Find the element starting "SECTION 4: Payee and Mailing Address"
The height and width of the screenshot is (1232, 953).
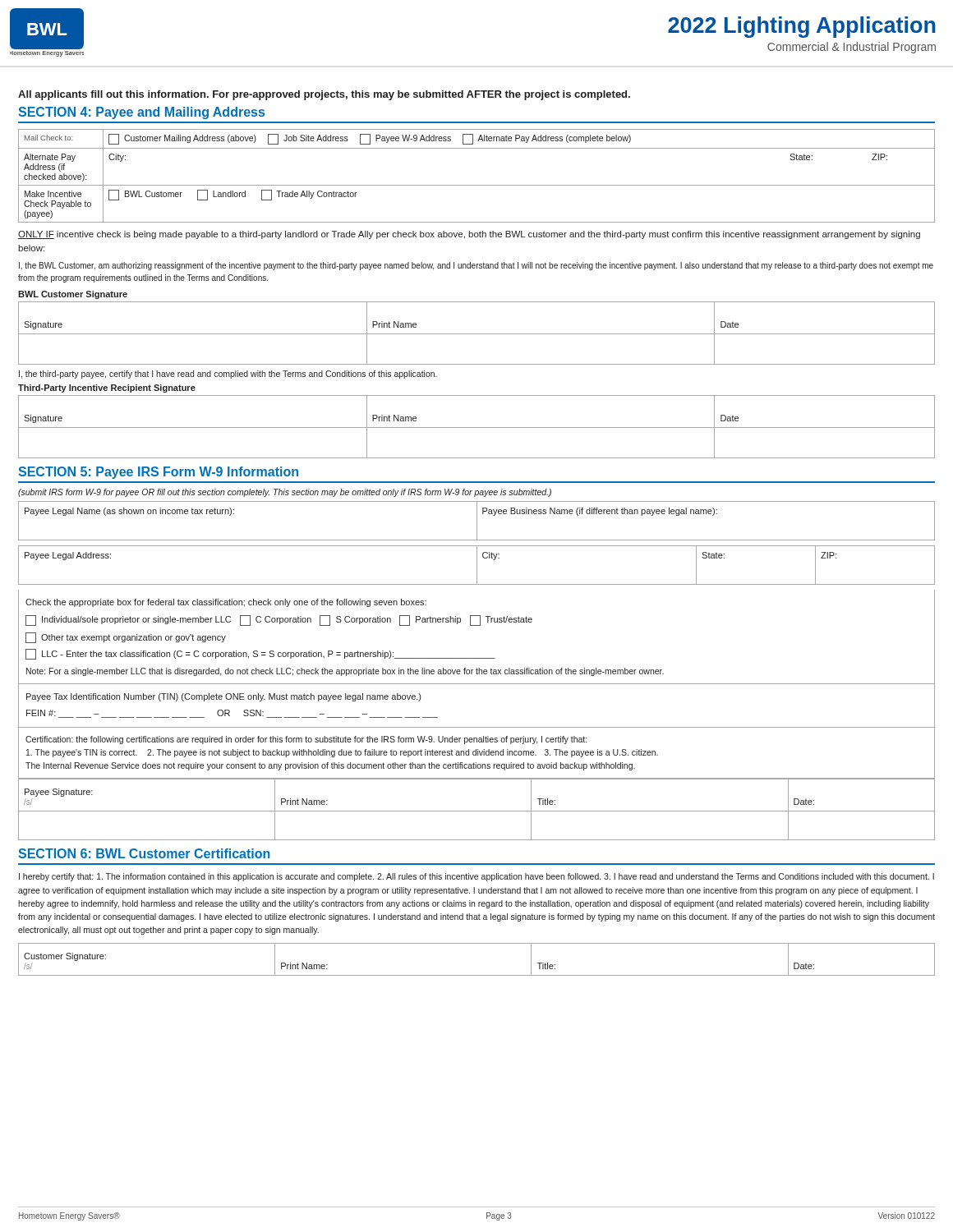[142, 112]
